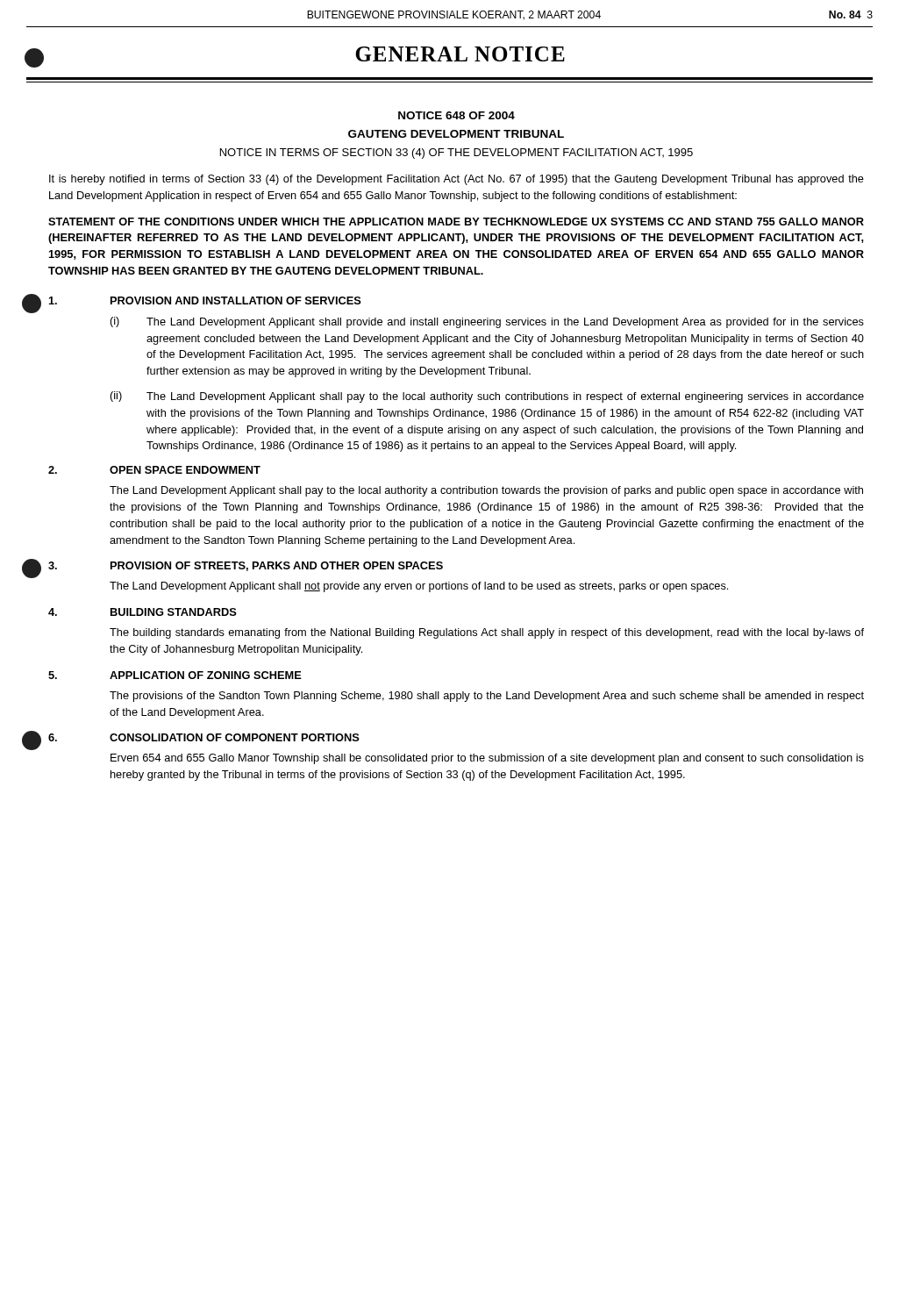Locate the text "5. APPLICATION OF ZONING SCHEME"

pos(175,675)
